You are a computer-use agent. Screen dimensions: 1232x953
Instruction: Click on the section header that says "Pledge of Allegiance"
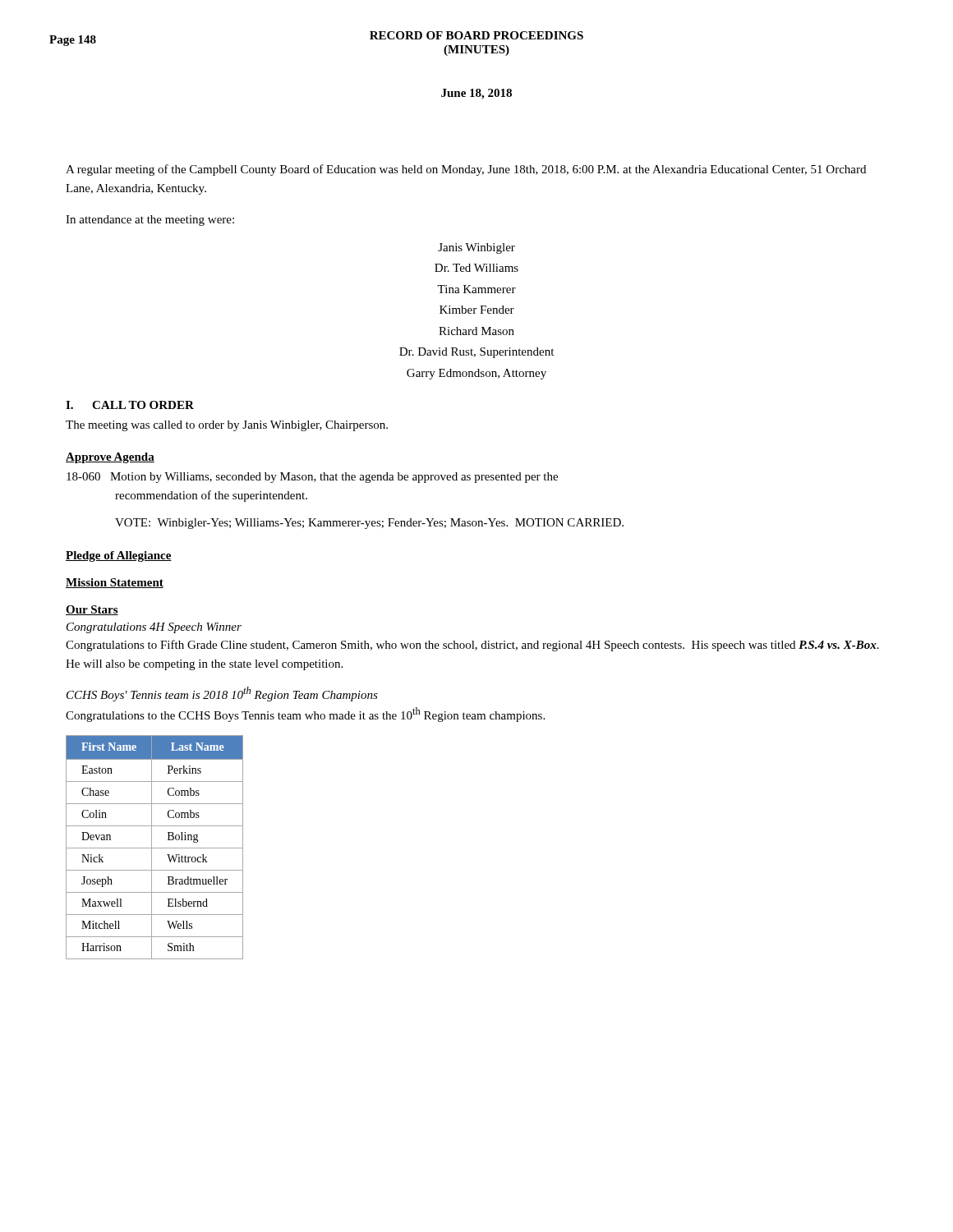click(118, 555)
